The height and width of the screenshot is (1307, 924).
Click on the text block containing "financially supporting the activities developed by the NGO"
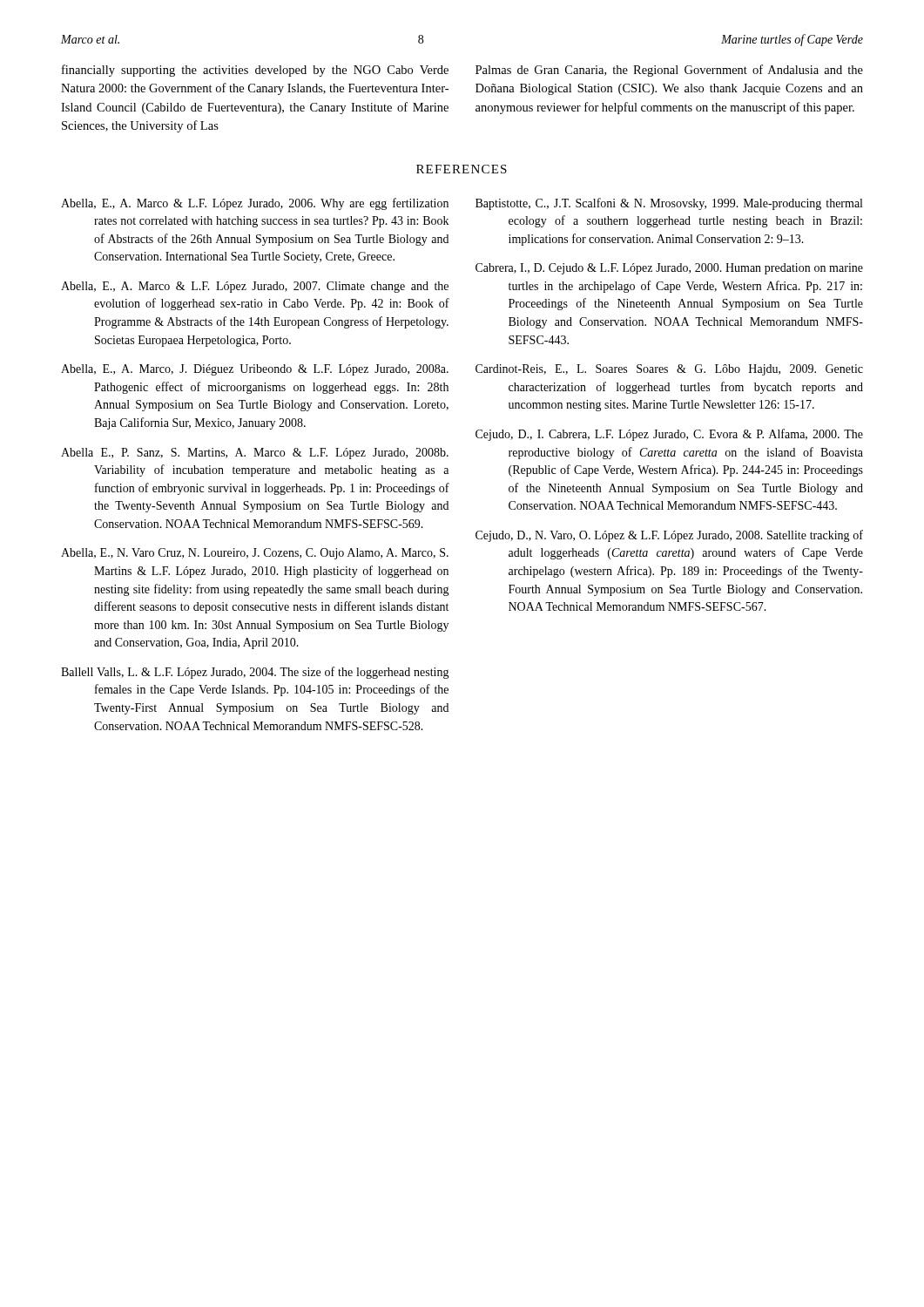click(263, 71)
